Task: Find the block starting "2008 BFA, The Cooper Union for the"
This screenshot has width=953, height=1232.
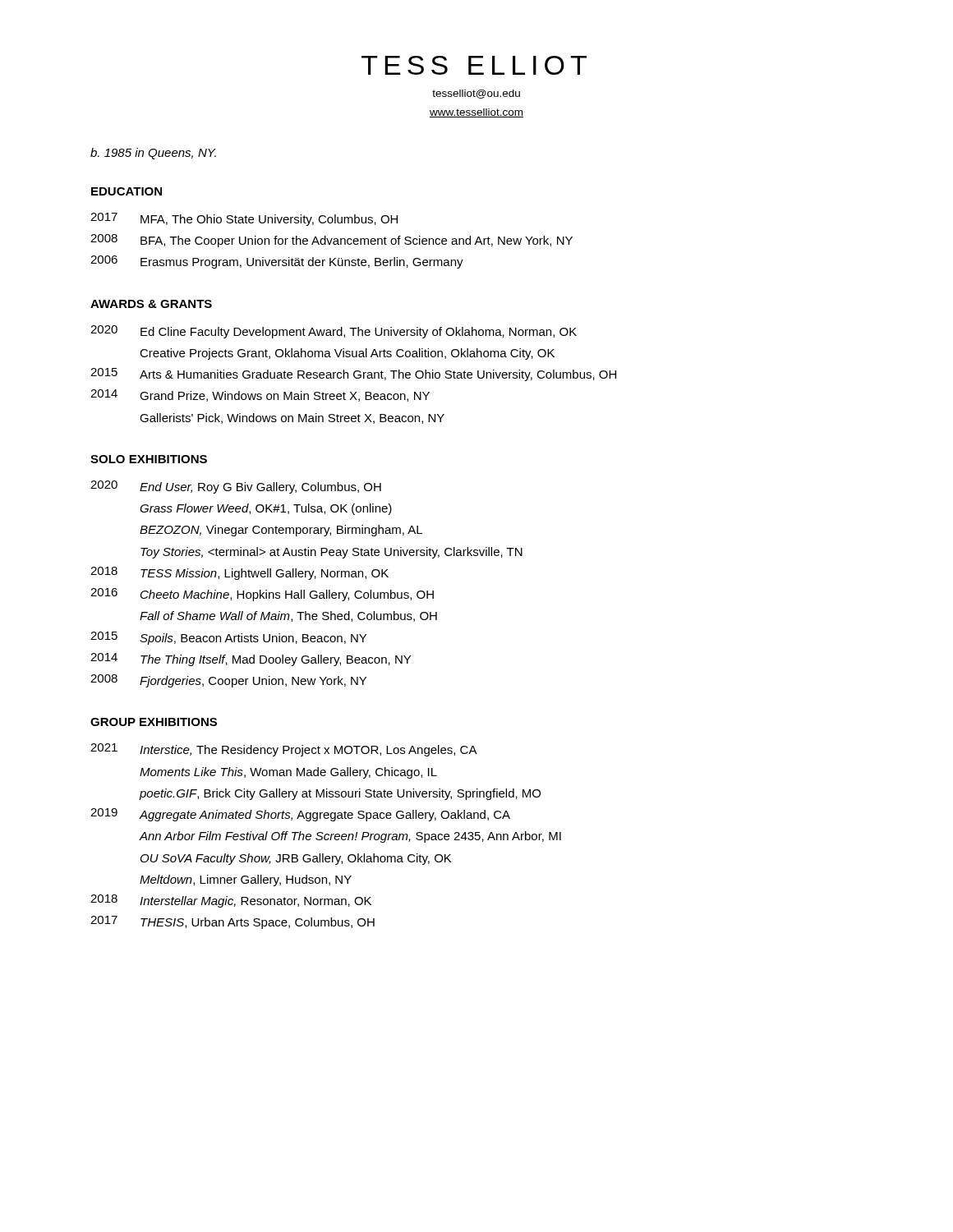Action: (x=332, y=240)
